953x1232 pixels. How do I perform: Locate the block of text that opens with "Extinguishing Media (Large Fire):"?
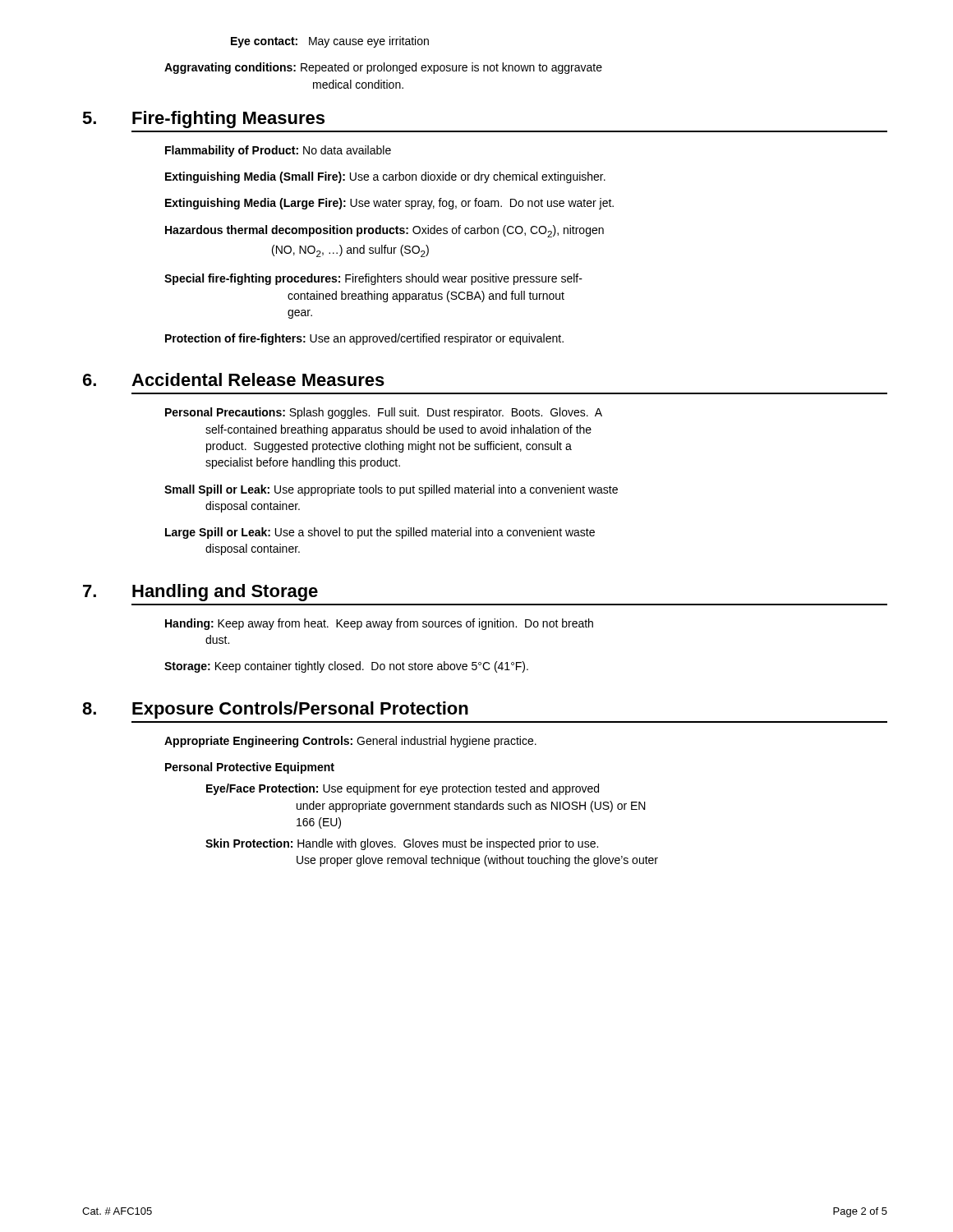(389, 203)
